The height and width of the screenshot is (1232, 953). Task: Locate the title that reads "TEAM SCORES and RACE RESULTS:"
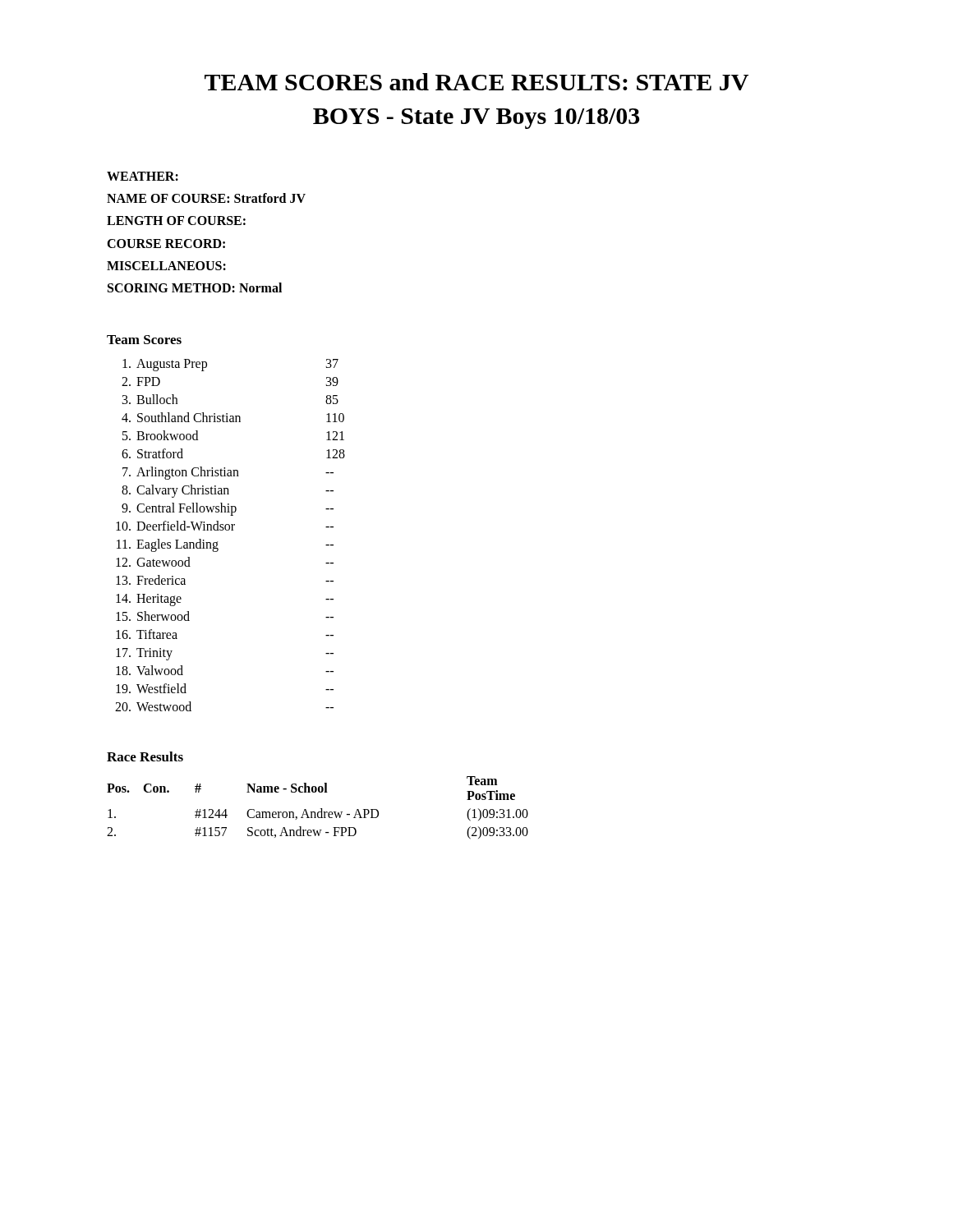[476, 99]
